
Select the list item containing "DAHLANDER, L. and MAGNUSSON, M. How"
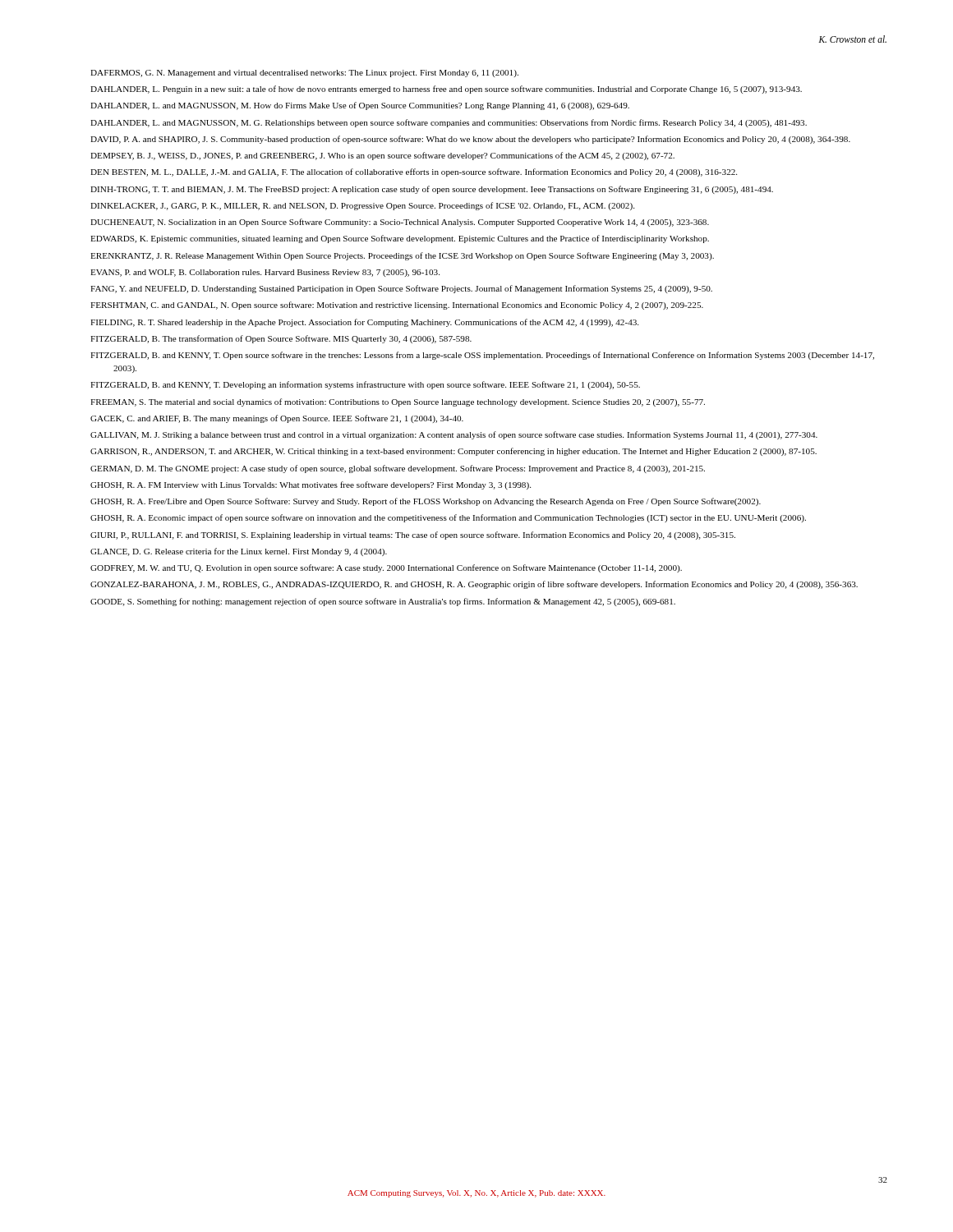360,105
